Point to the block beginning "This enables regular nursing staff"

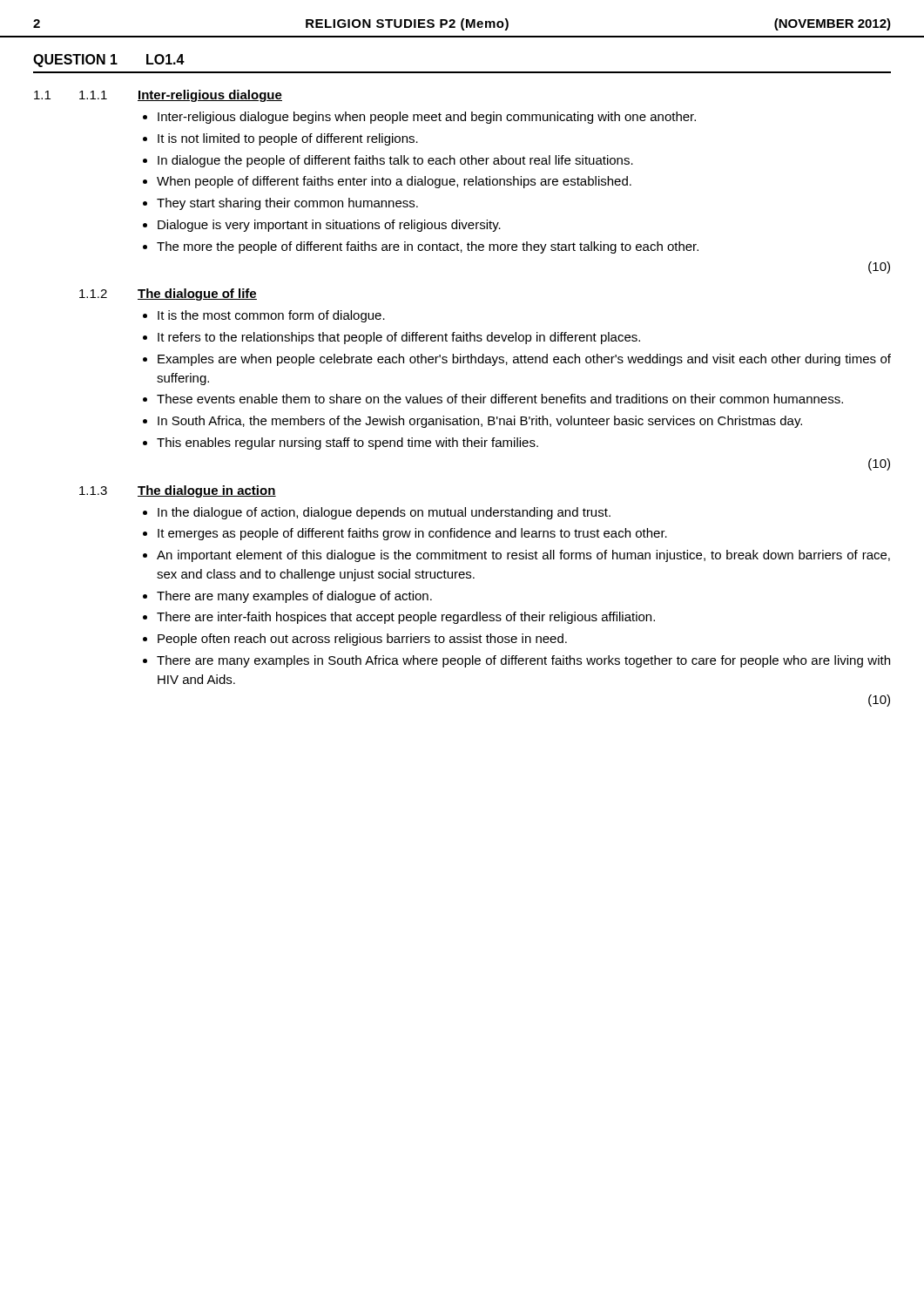coord(348,442)
